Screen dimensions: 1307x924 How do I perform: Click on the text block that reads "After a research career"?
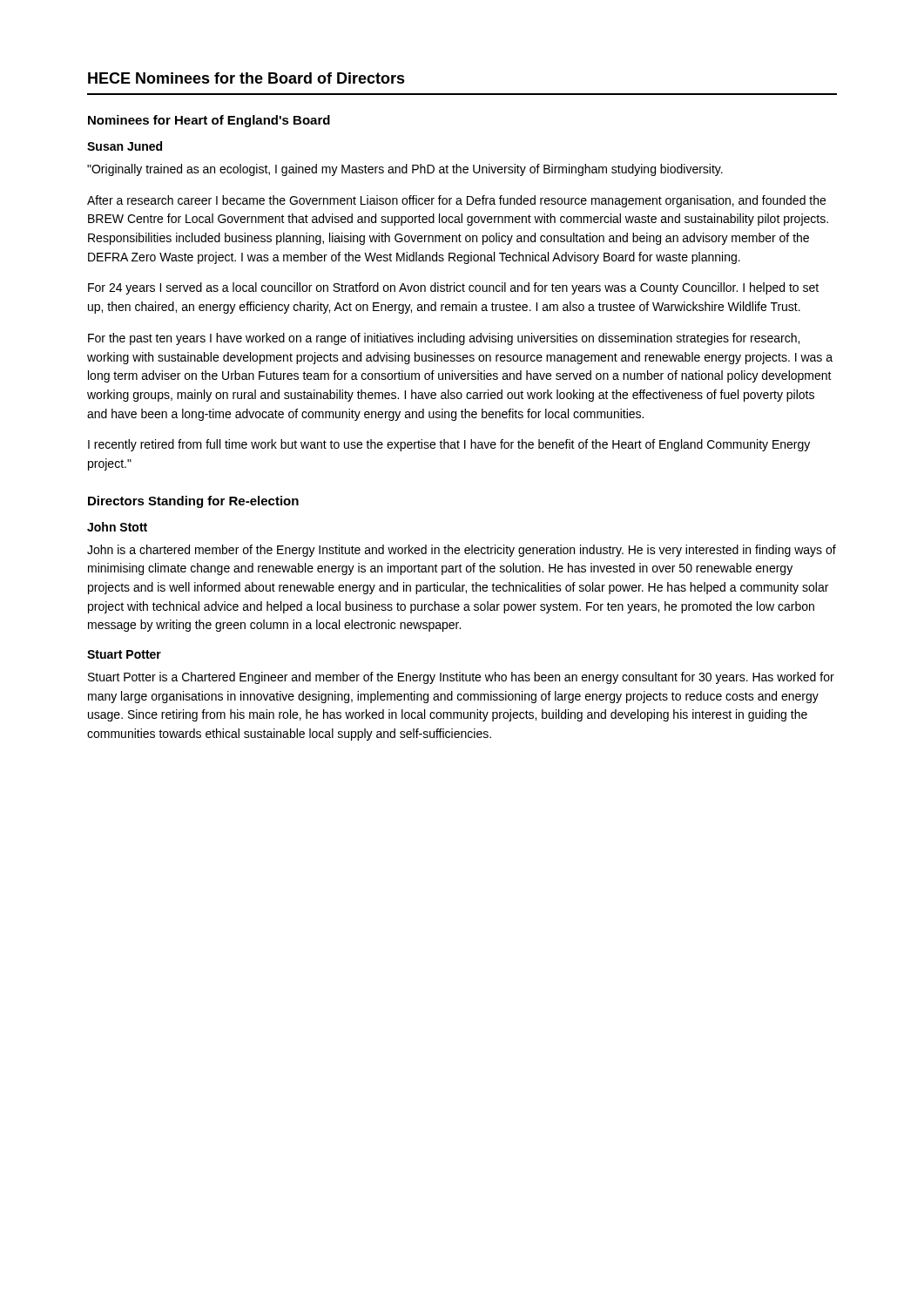pyautogui.click(x=462, y=229)
